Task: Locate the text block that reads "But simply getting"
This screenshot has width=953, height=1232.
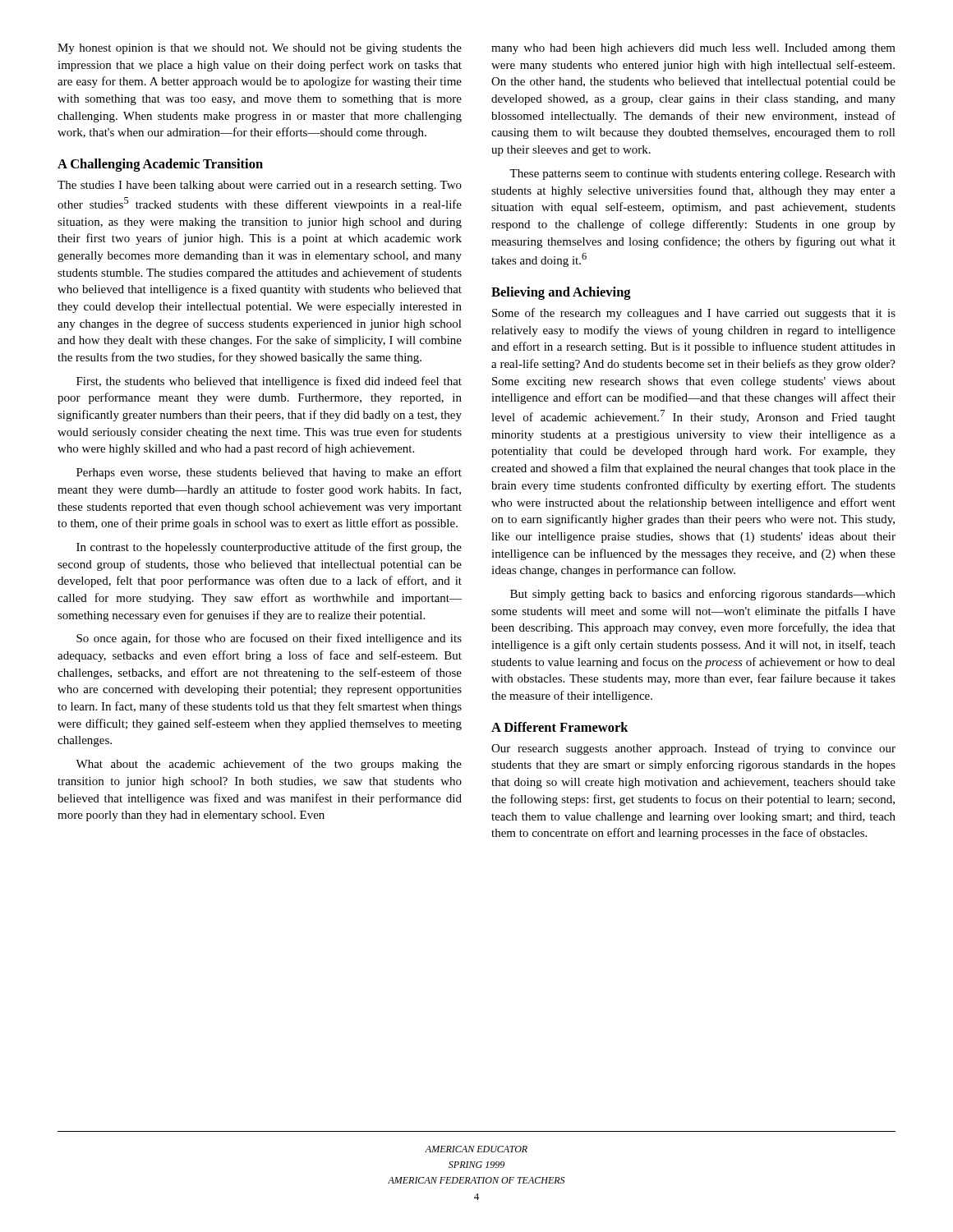Action: pos(693,645)
